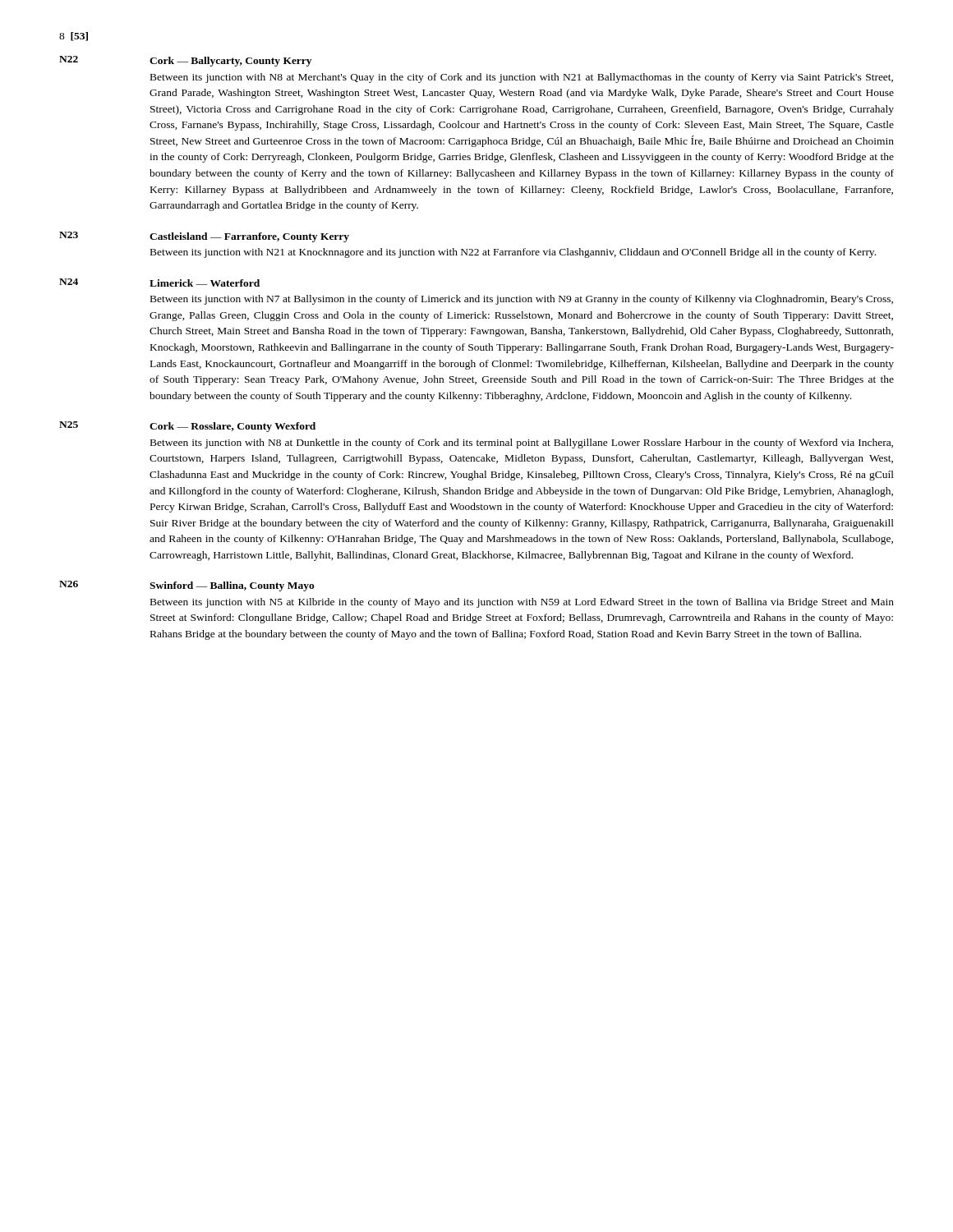Select the element starting "N23 Castleisland — Farranfore, County Kerry"
Viewport: 953px width, 1232px height.
476,244
